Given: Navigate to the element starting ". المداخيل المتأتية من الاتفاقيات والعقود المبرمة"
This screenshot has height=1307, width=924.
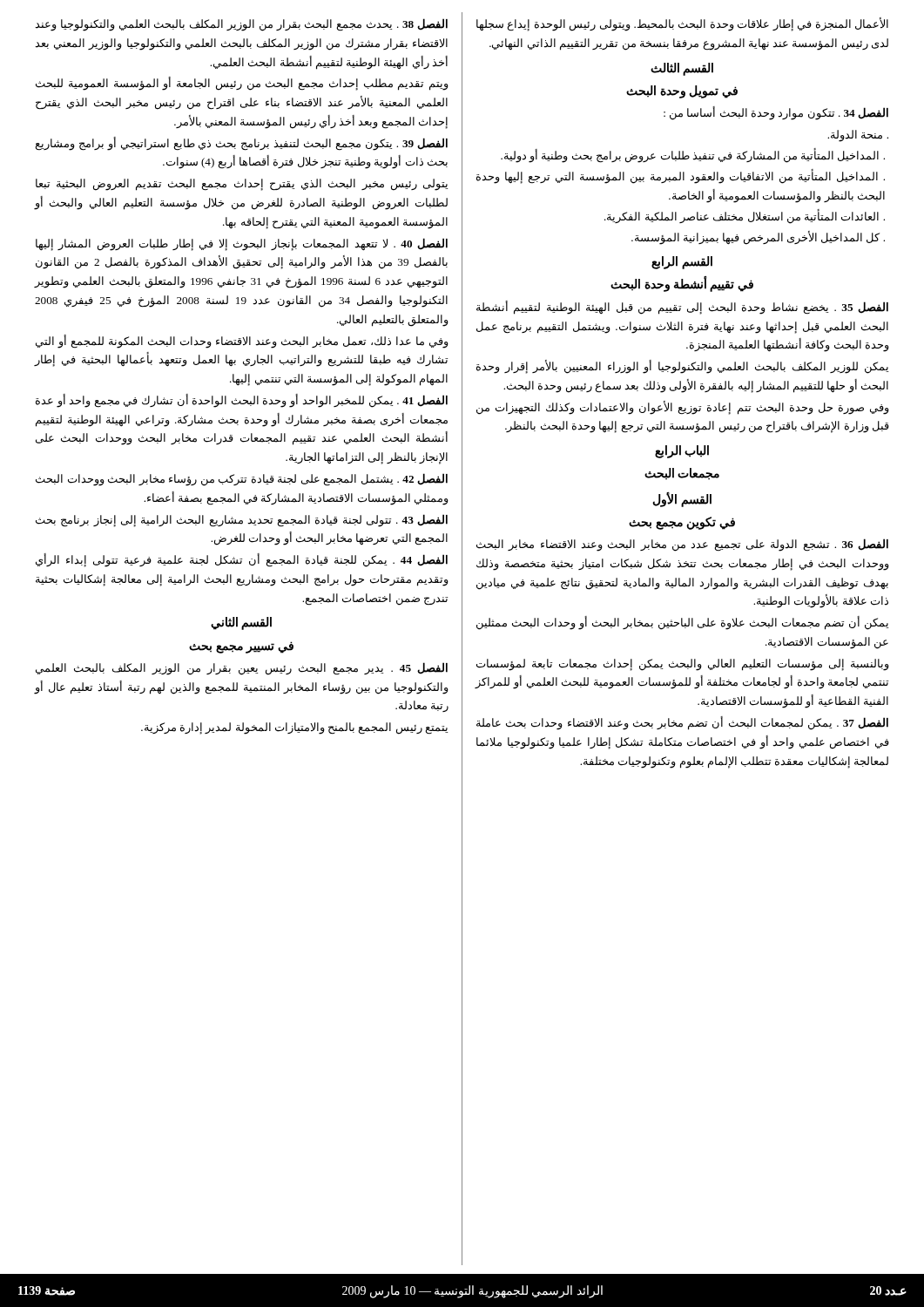Looking at the screenshot, I should tap(682, 187).
